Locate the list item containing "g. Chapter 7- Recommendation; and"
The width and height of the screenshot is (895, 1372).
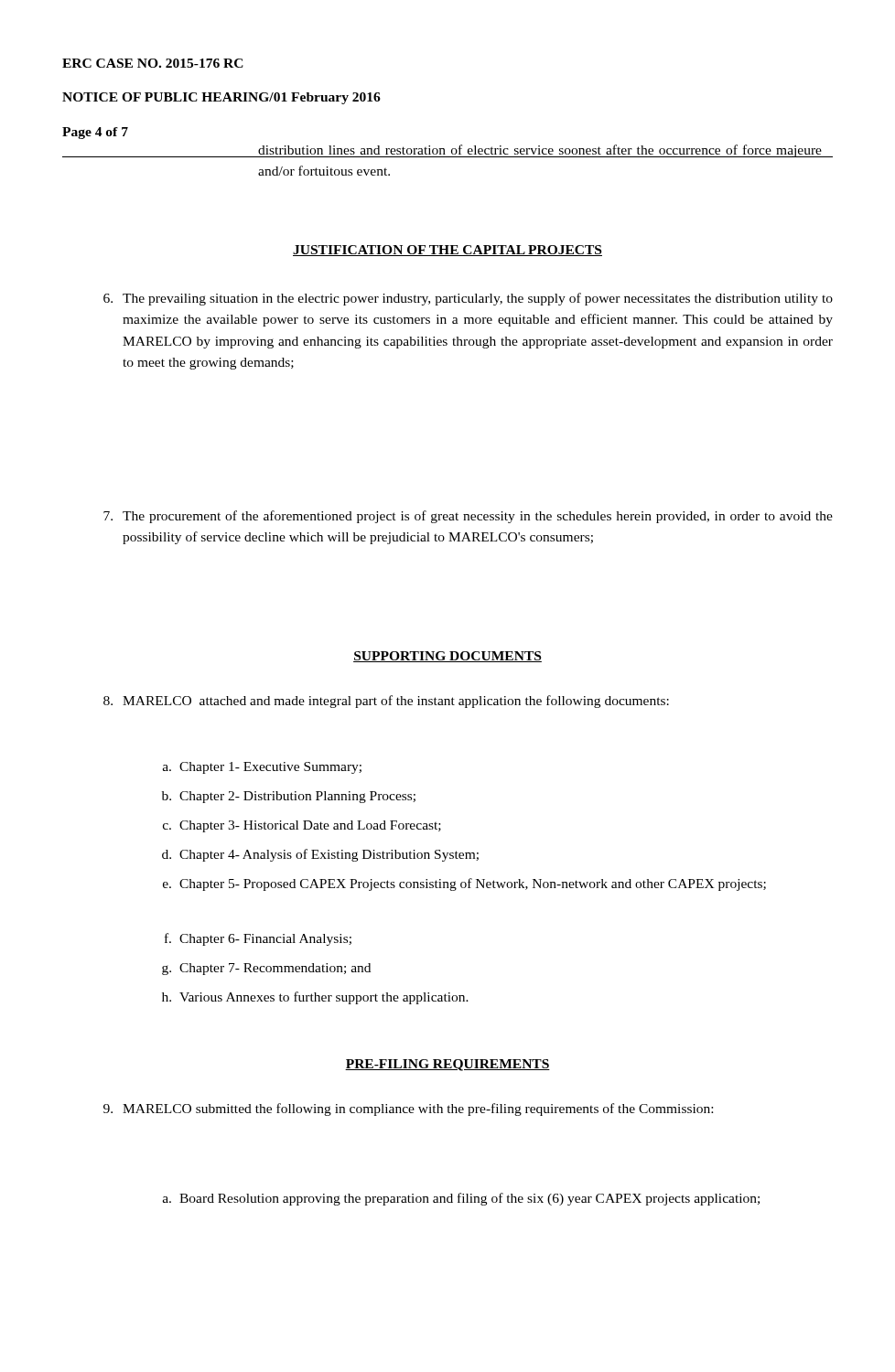[x=266, y=969]
